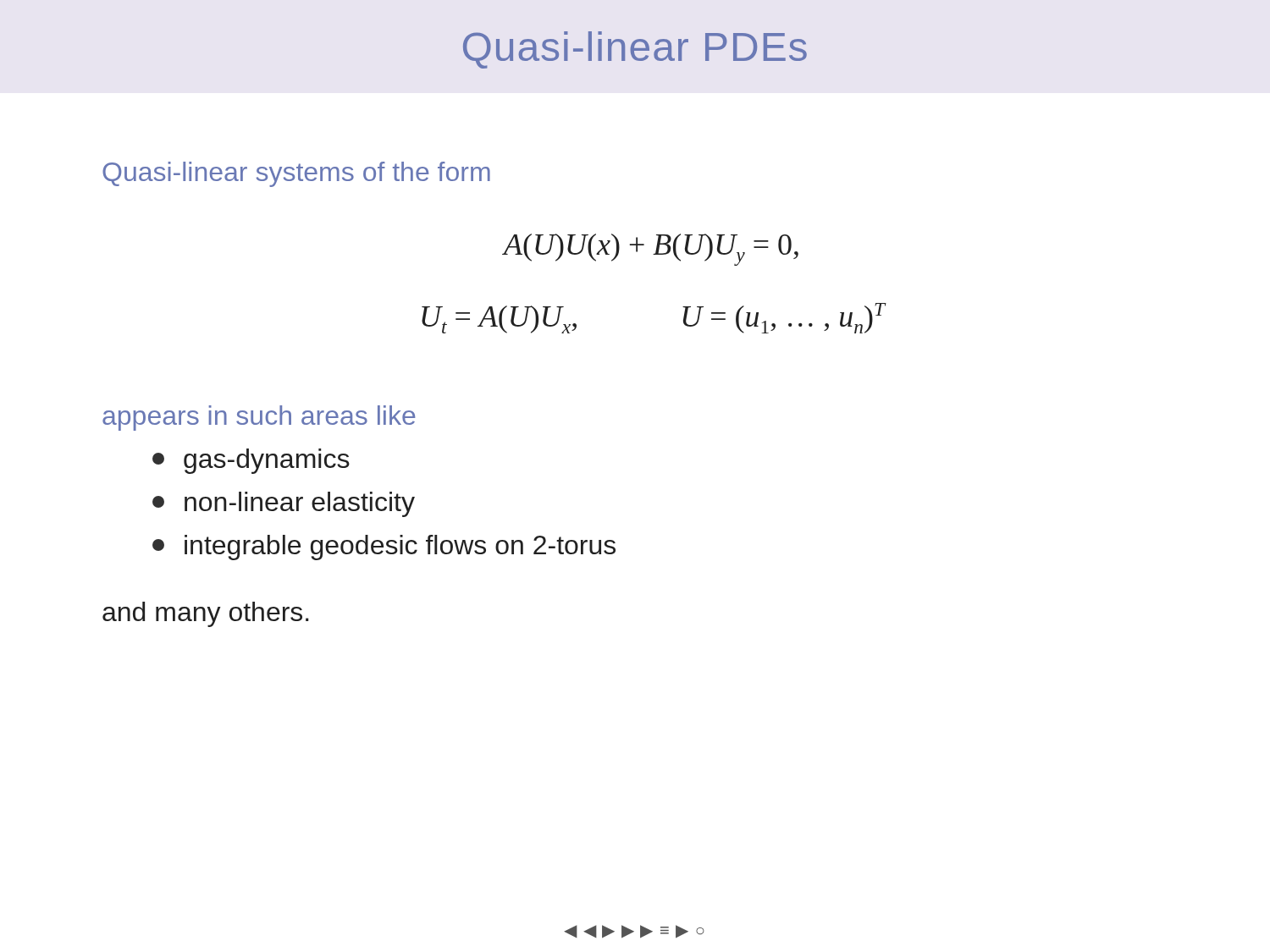Locate the region starting "integrable geodesic flows"
This screenshot has height=952, width=1270.
pyautogui.click(x=384, y=545)
